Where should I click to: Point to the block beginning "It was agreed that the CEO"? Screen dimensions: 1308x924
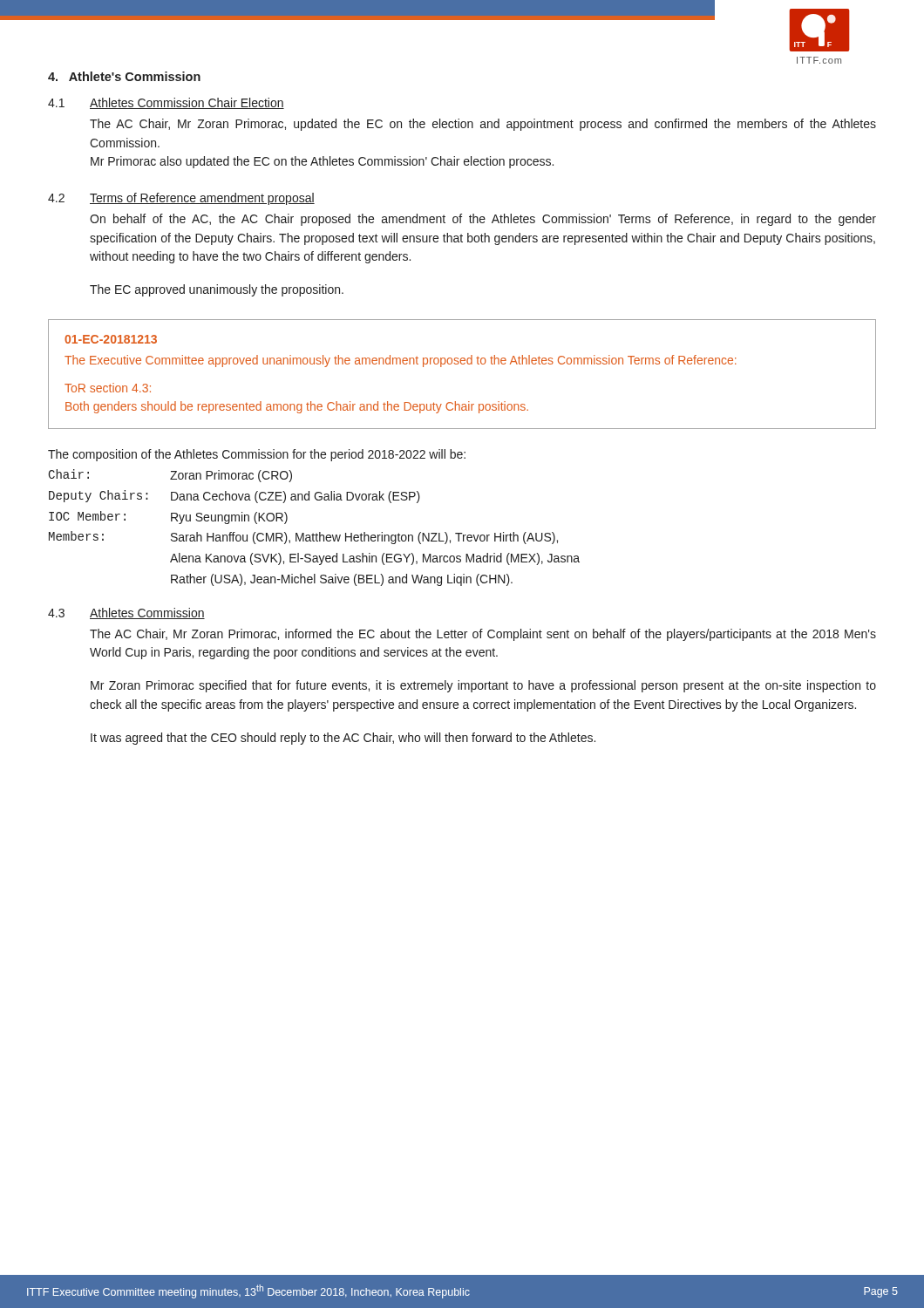click(343, 737)
